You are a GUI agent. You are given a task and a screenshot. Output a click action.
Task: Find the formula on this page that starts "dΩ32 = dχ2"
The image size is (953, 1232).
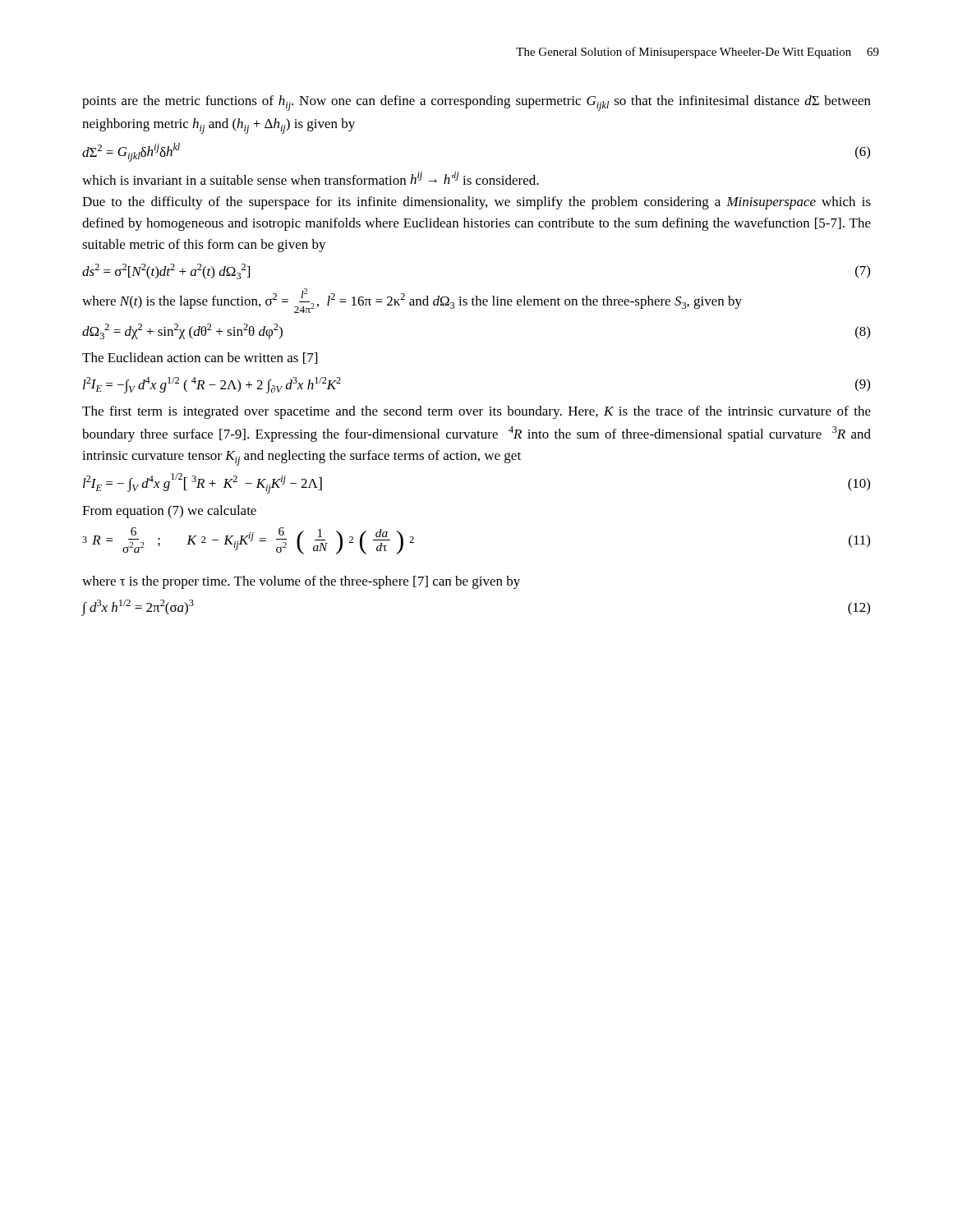(x=181, y=331)
